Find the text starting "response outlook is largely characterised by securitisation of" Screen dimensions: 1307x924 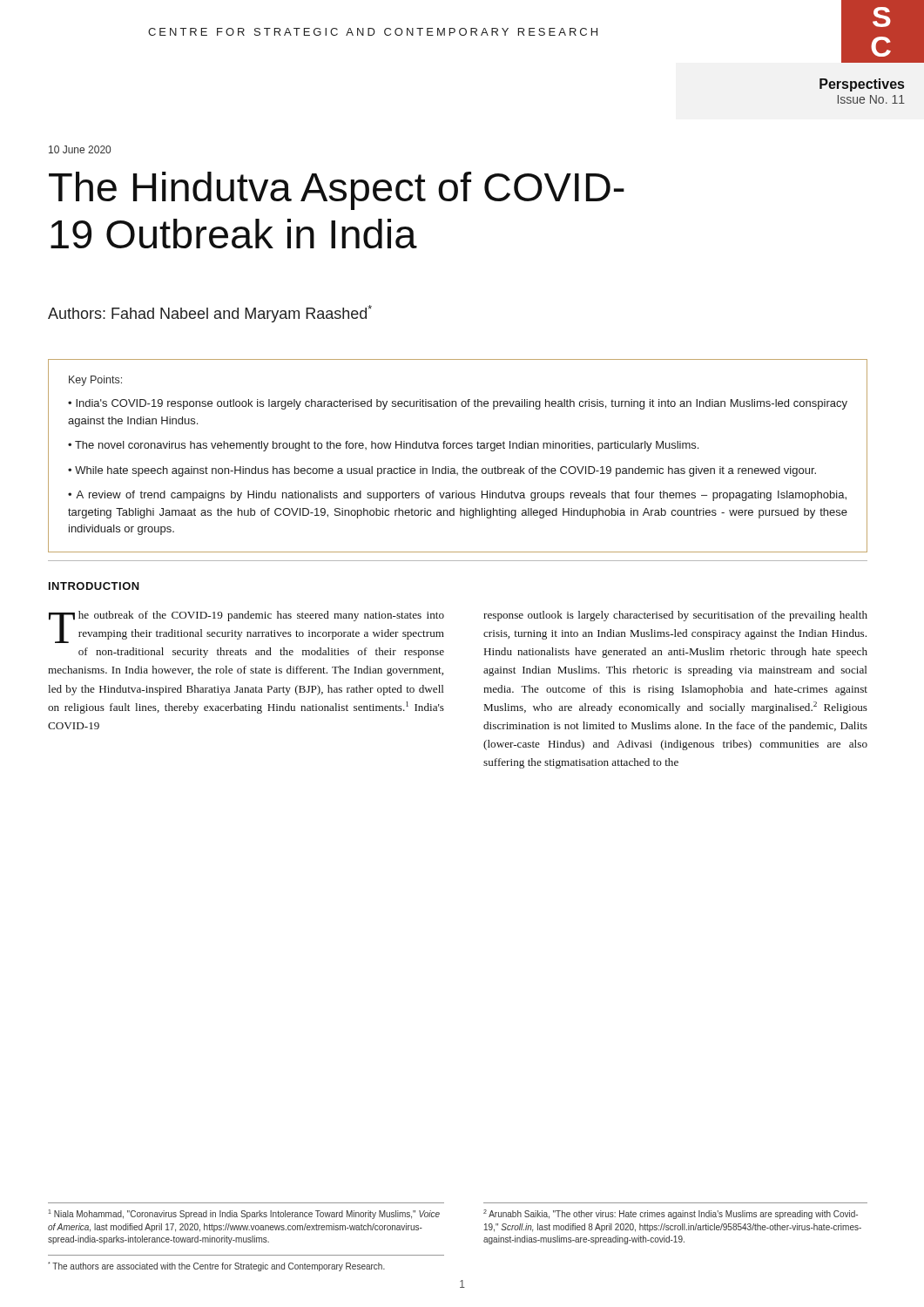coord(675,689)
